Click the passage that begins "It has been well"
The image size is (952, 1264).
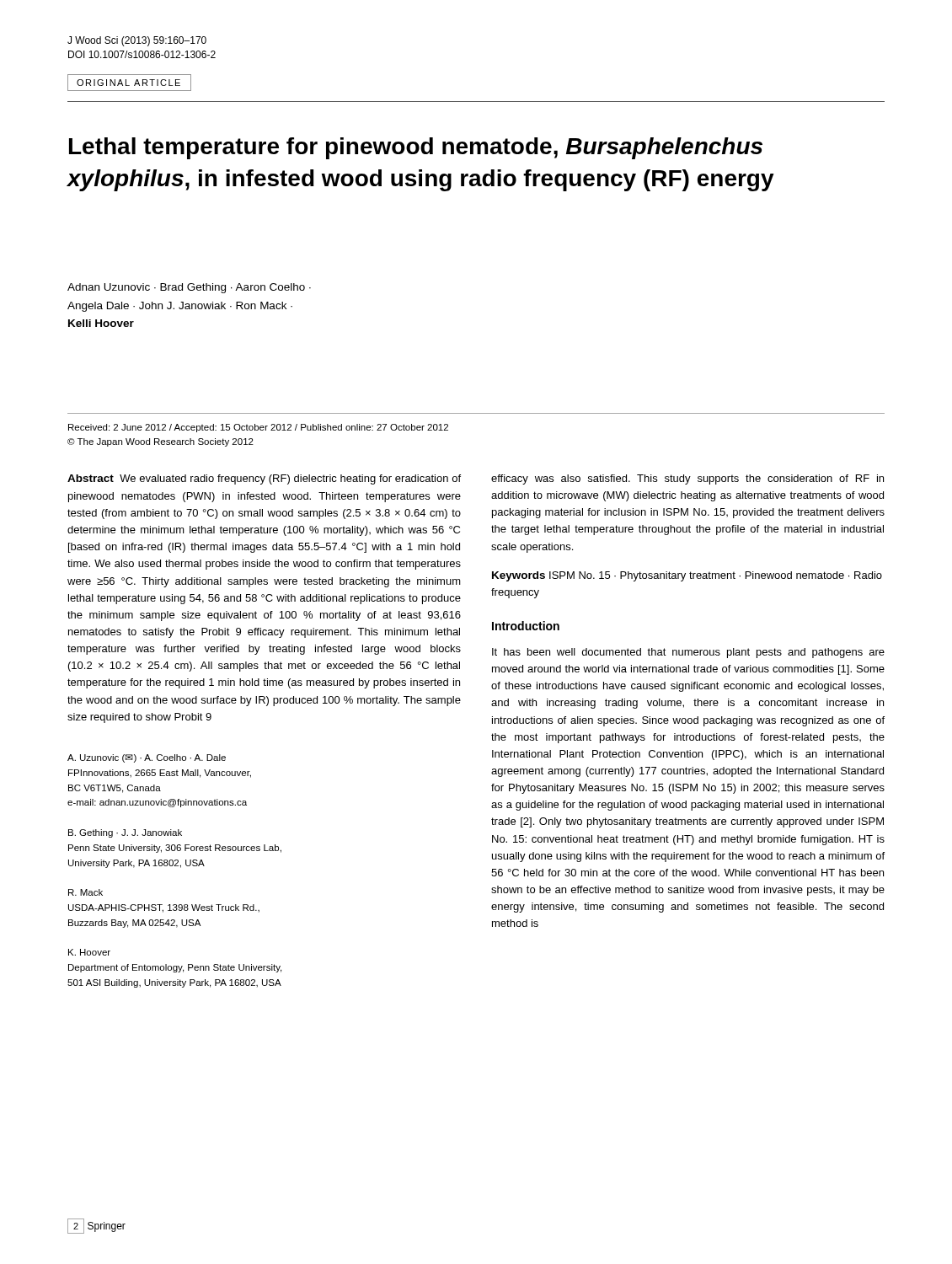(688, 788)
